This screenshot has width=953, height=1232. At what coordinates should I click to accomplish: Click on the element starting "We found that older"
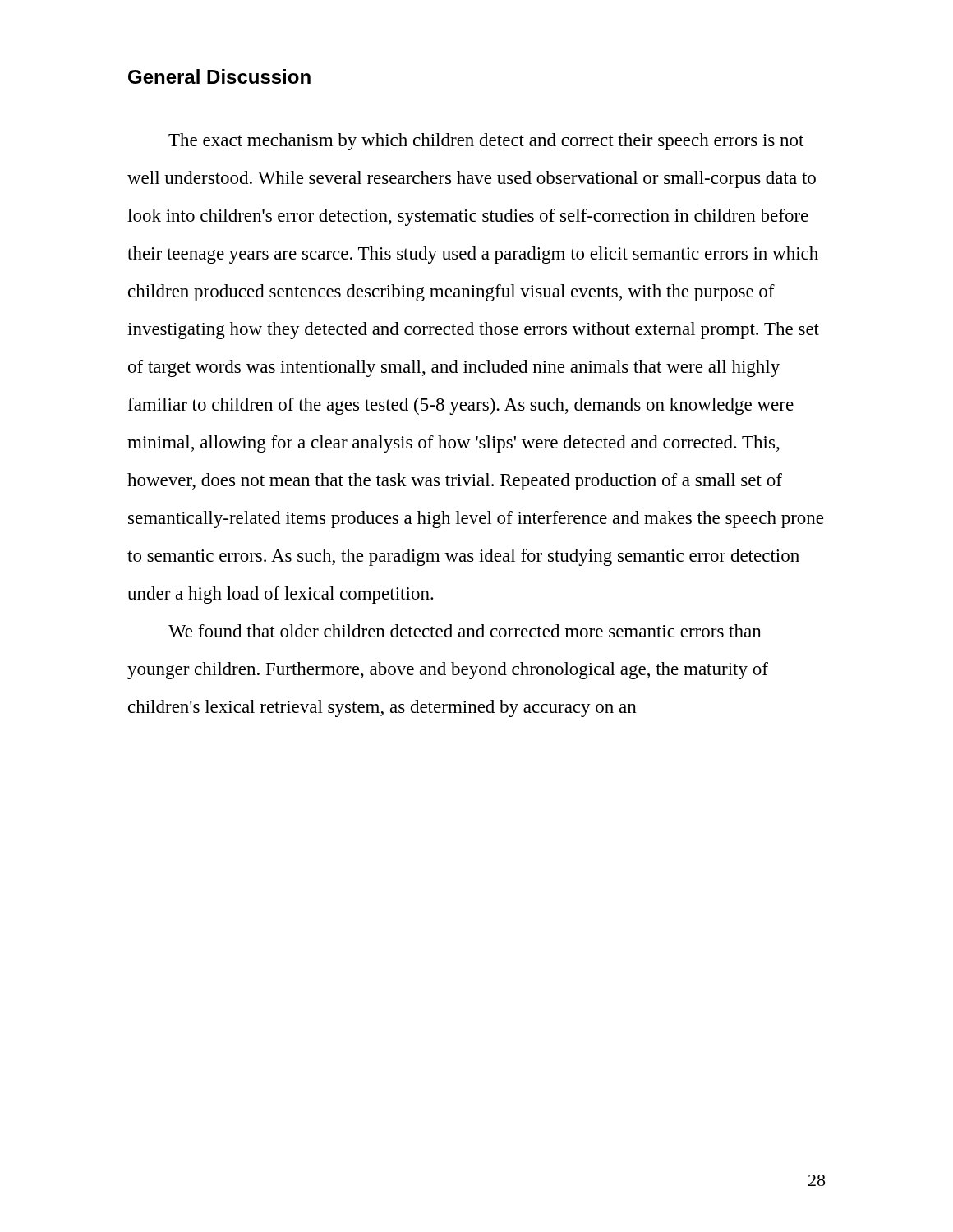coord(476,669)
